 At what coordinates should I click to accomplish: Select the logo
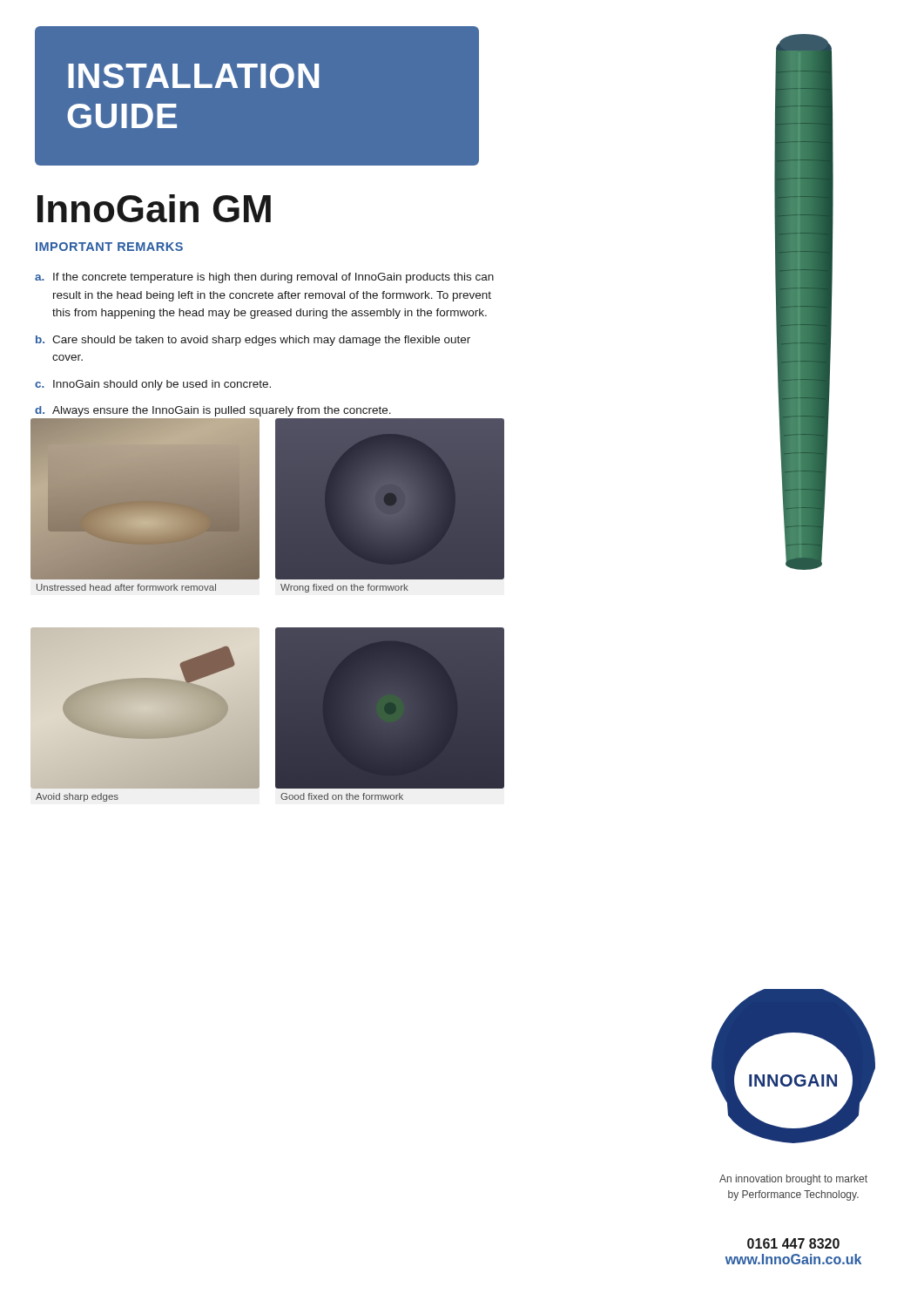(x=793, y=1076)
